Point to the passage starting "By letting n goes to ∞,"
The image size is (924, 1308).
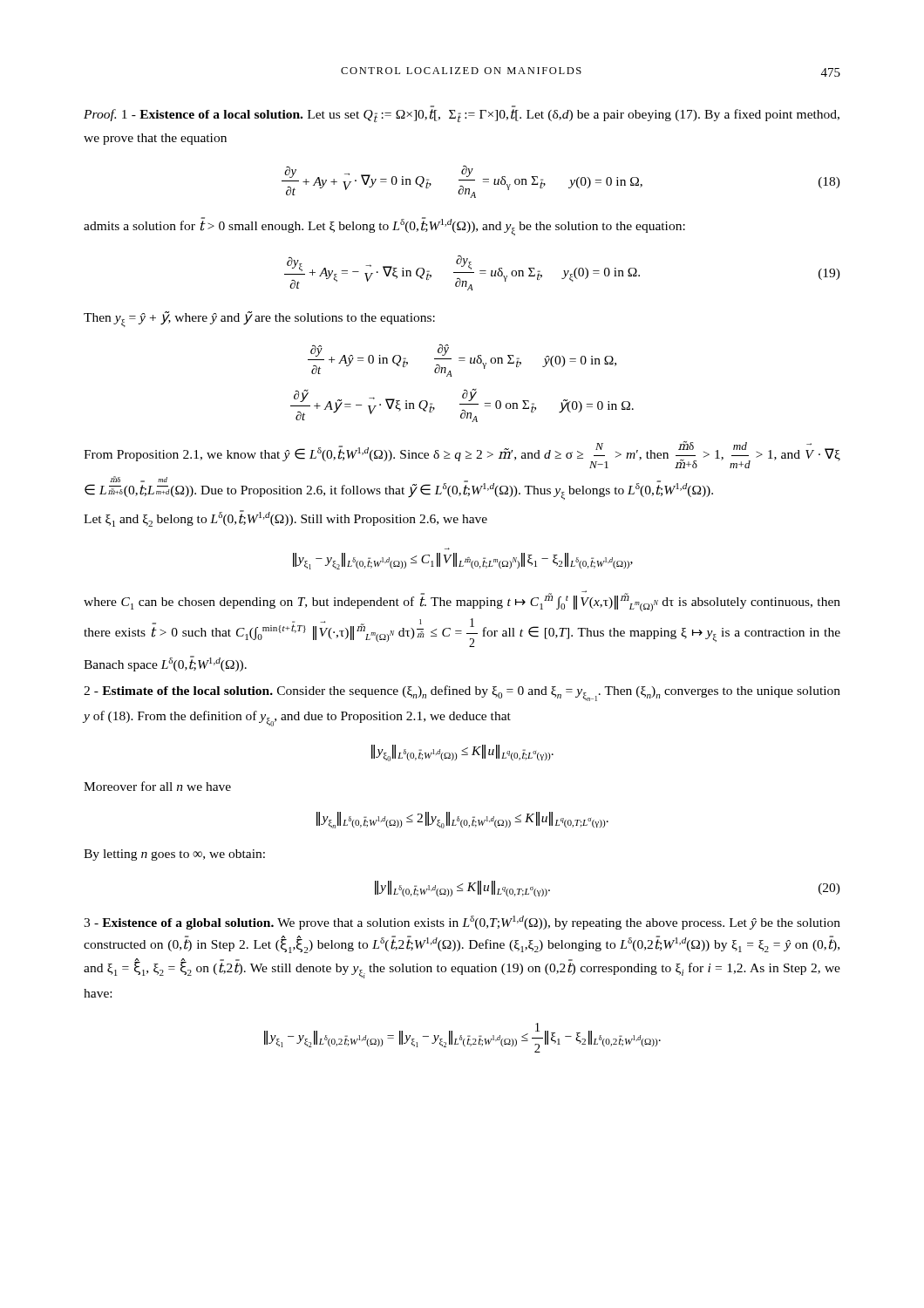(175, 853)
